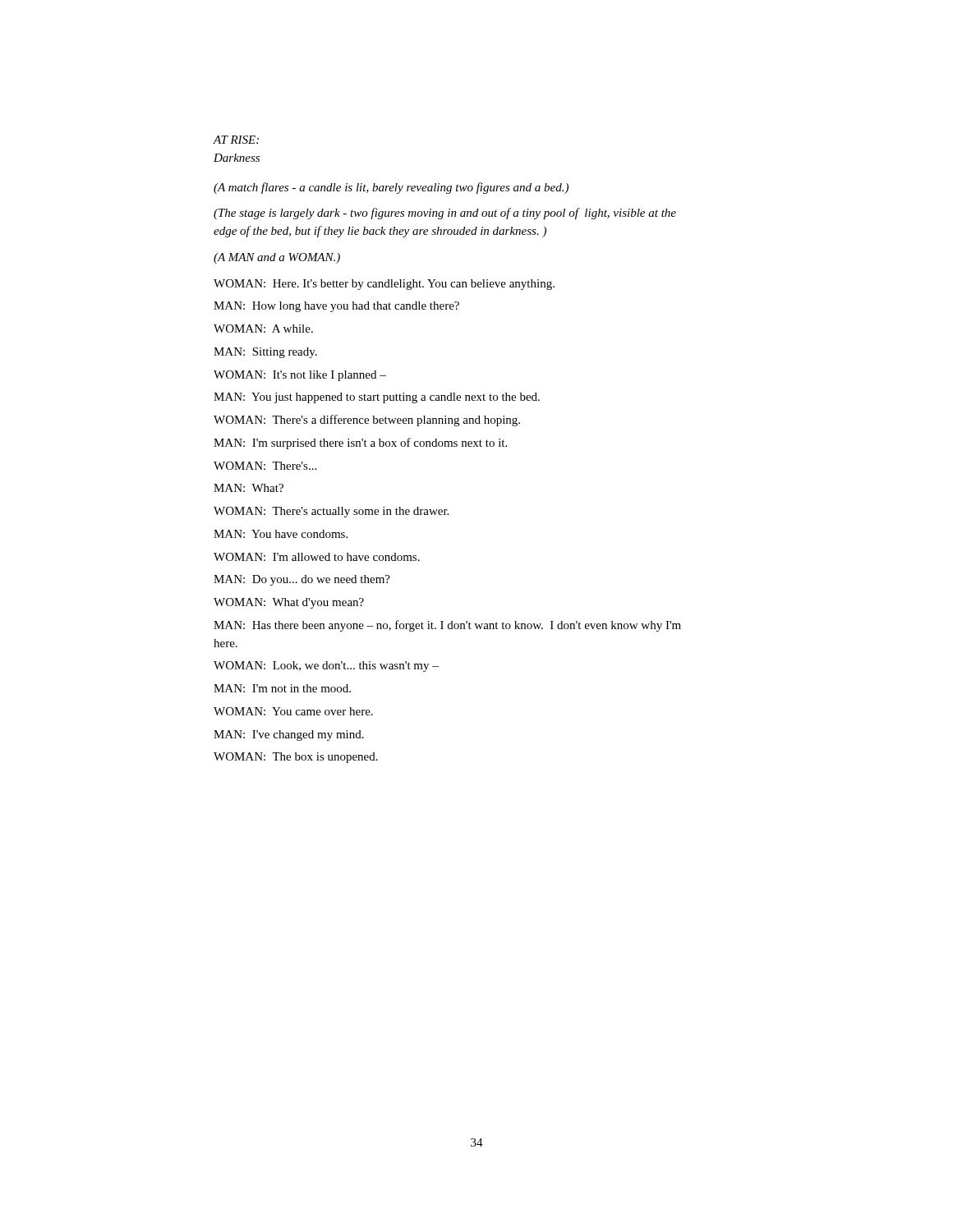Navigate to the text block starting "MAN: You just"

click(x=377, y=397)
